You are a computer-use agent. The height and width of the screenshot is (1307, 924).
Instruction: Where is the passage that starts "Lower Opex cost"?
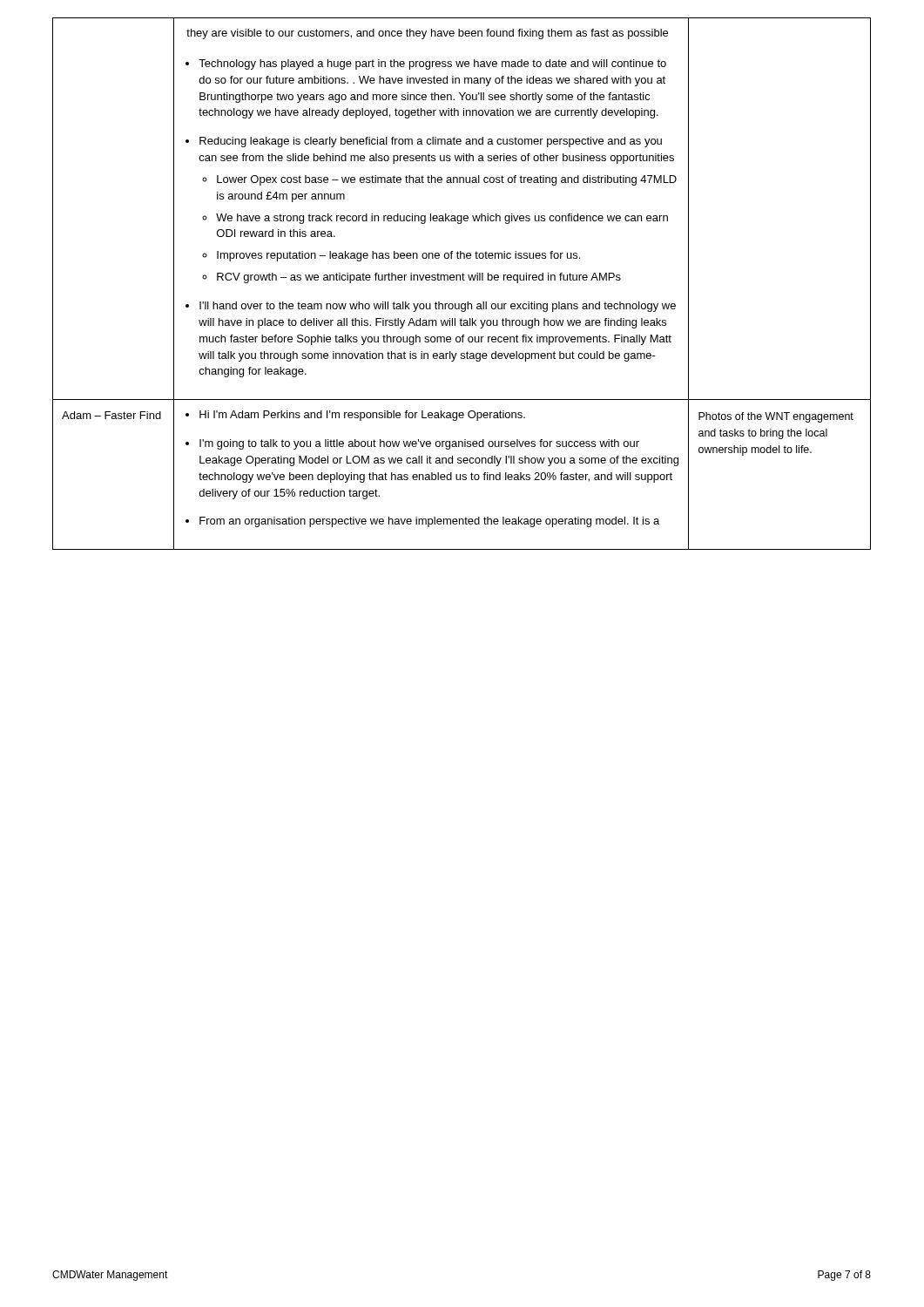447,187
